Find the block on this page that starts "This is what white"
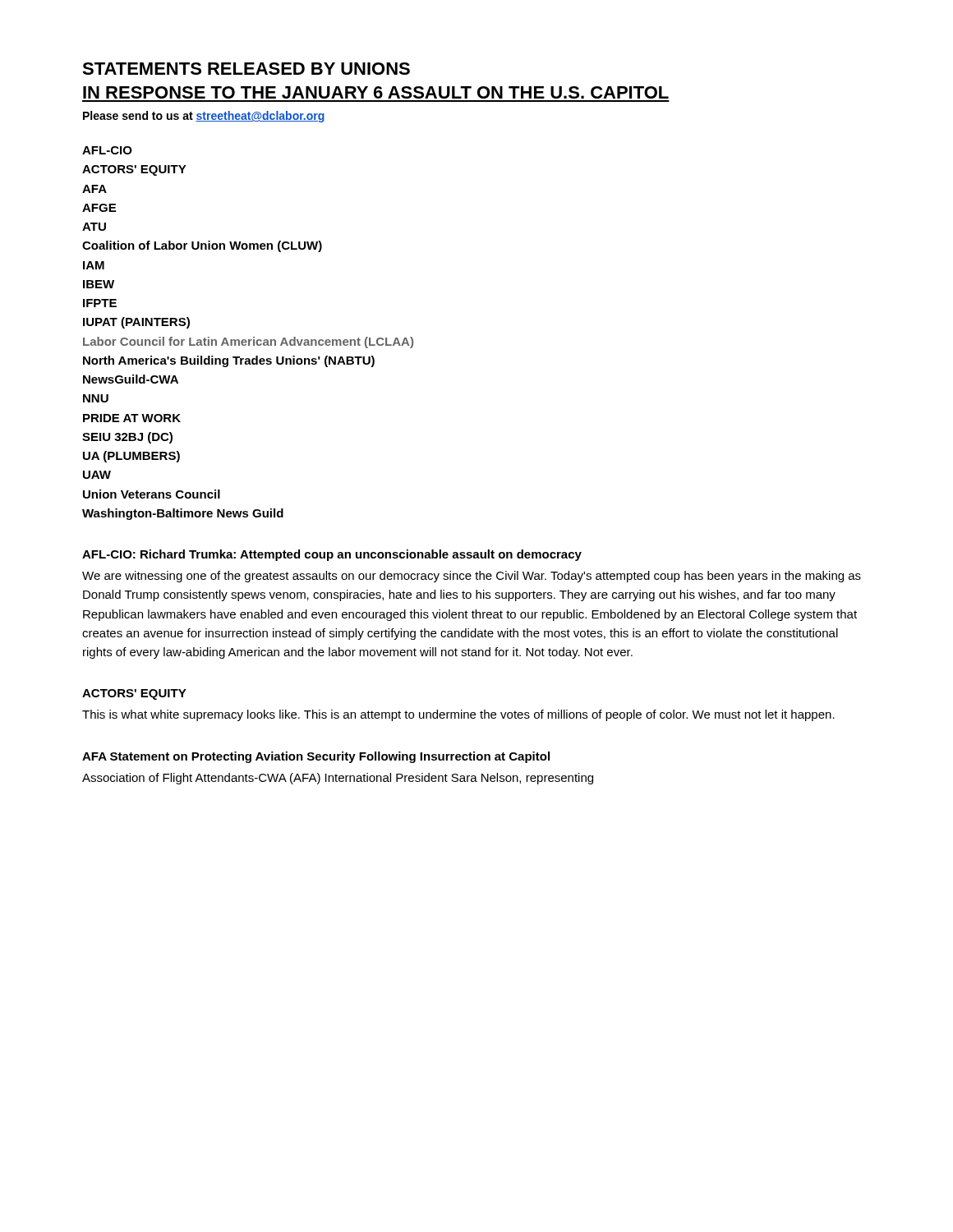 tap(459, 714)
